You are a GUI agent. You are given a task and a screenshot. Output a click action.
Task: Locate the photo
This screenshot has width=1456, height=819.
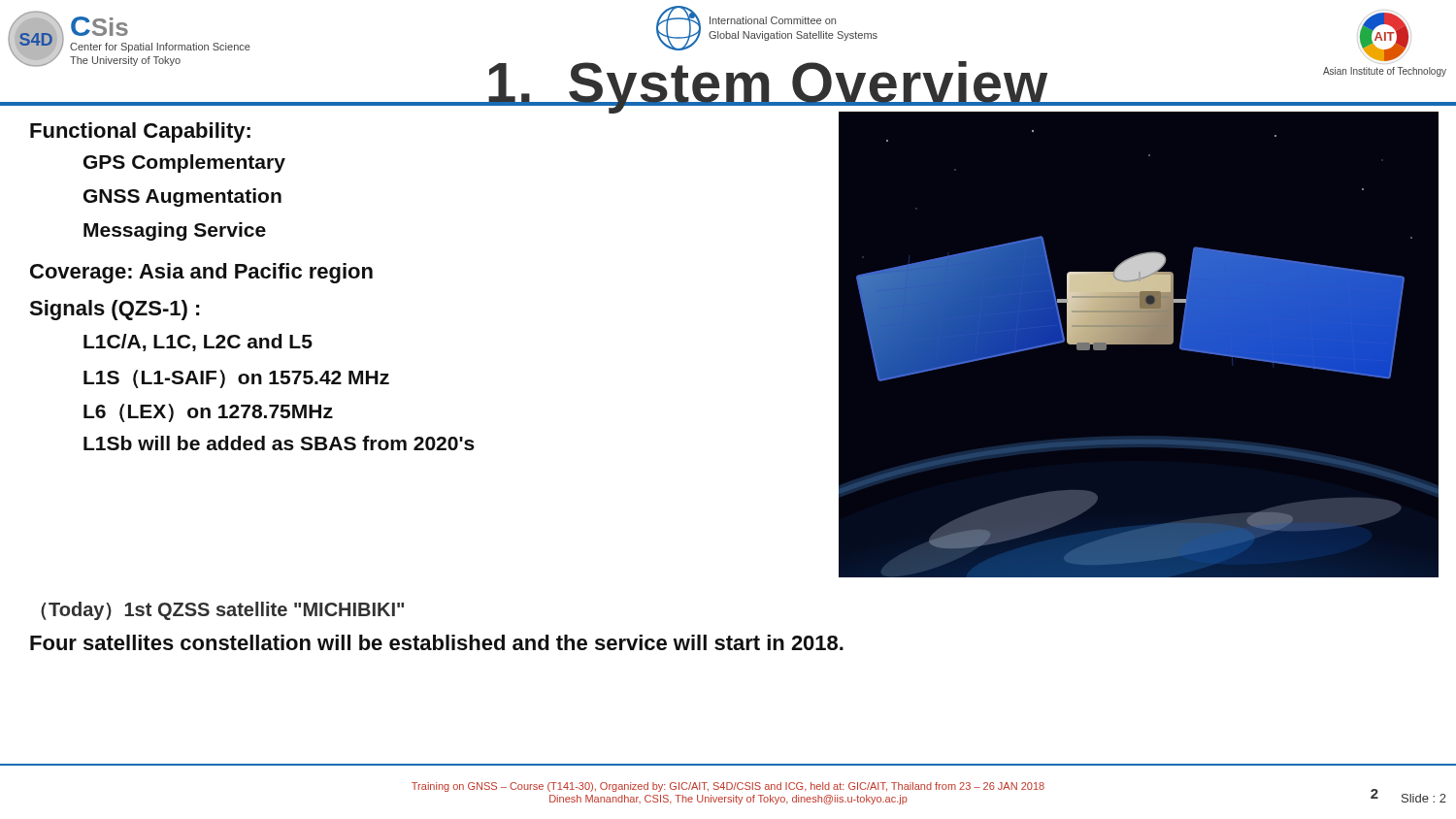coord(1139,345)
